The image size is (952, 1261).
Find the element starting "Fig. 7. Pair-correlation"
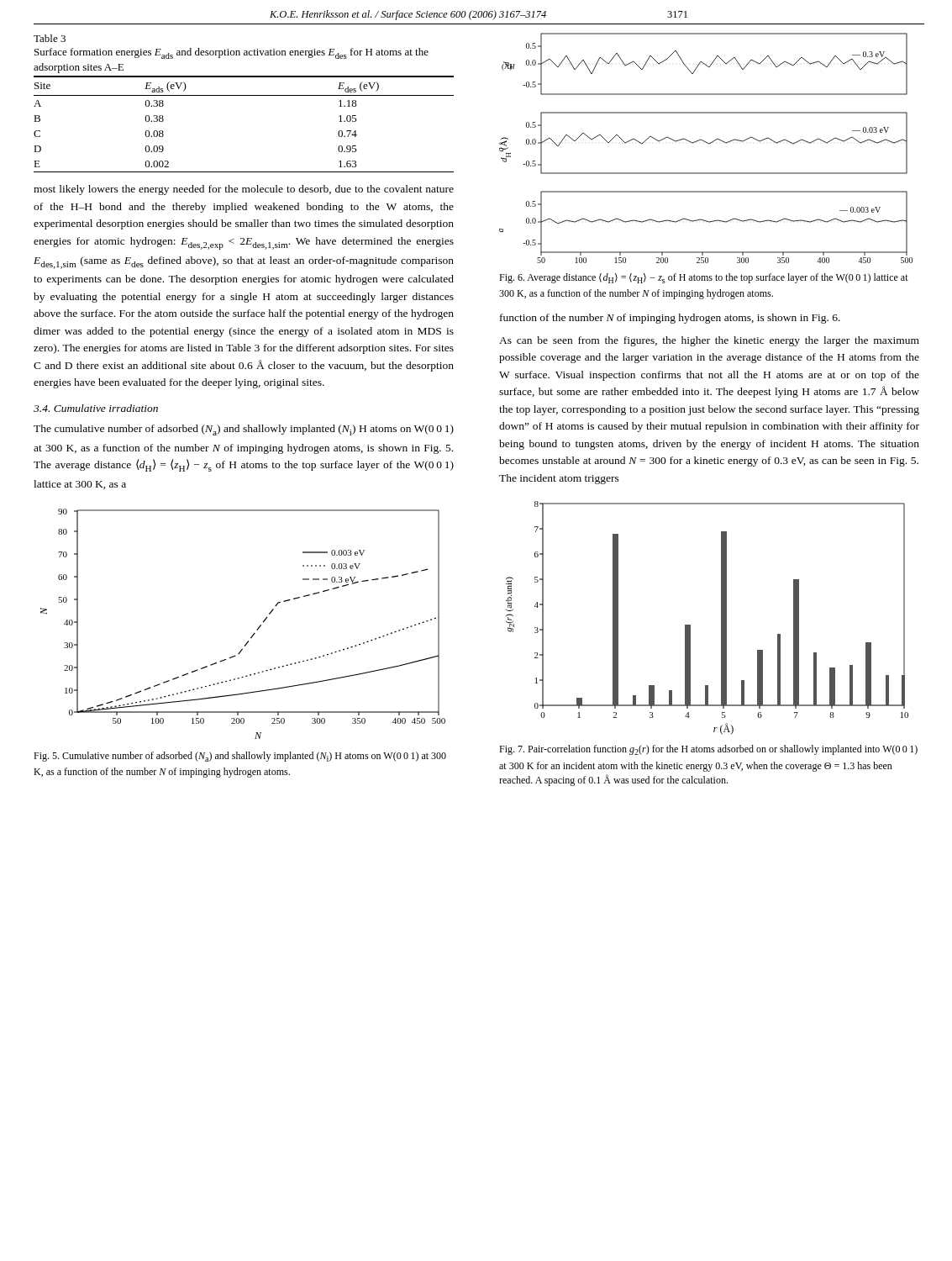point(708,765)
